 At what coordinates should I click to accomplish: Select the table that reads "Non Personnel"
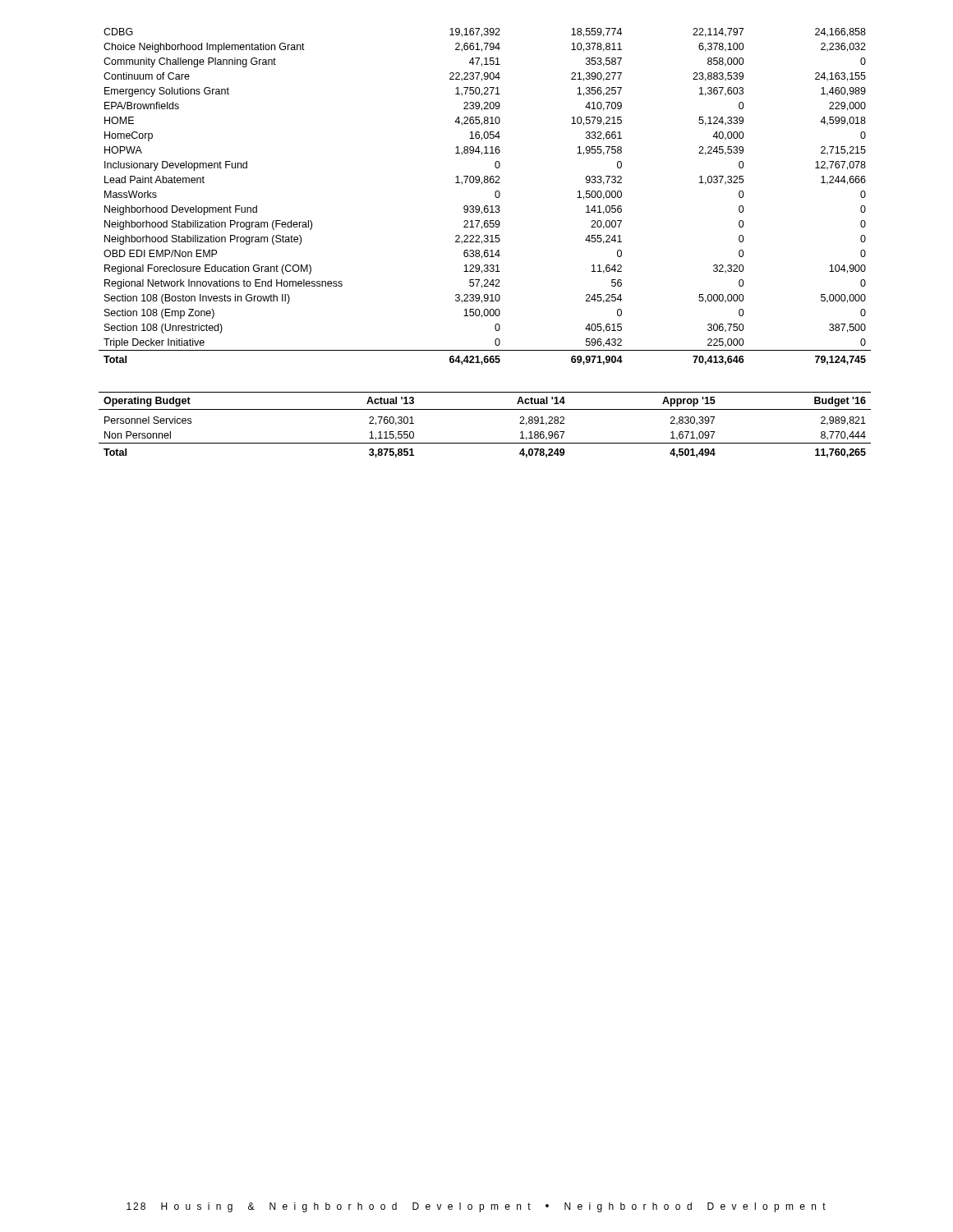485,426
